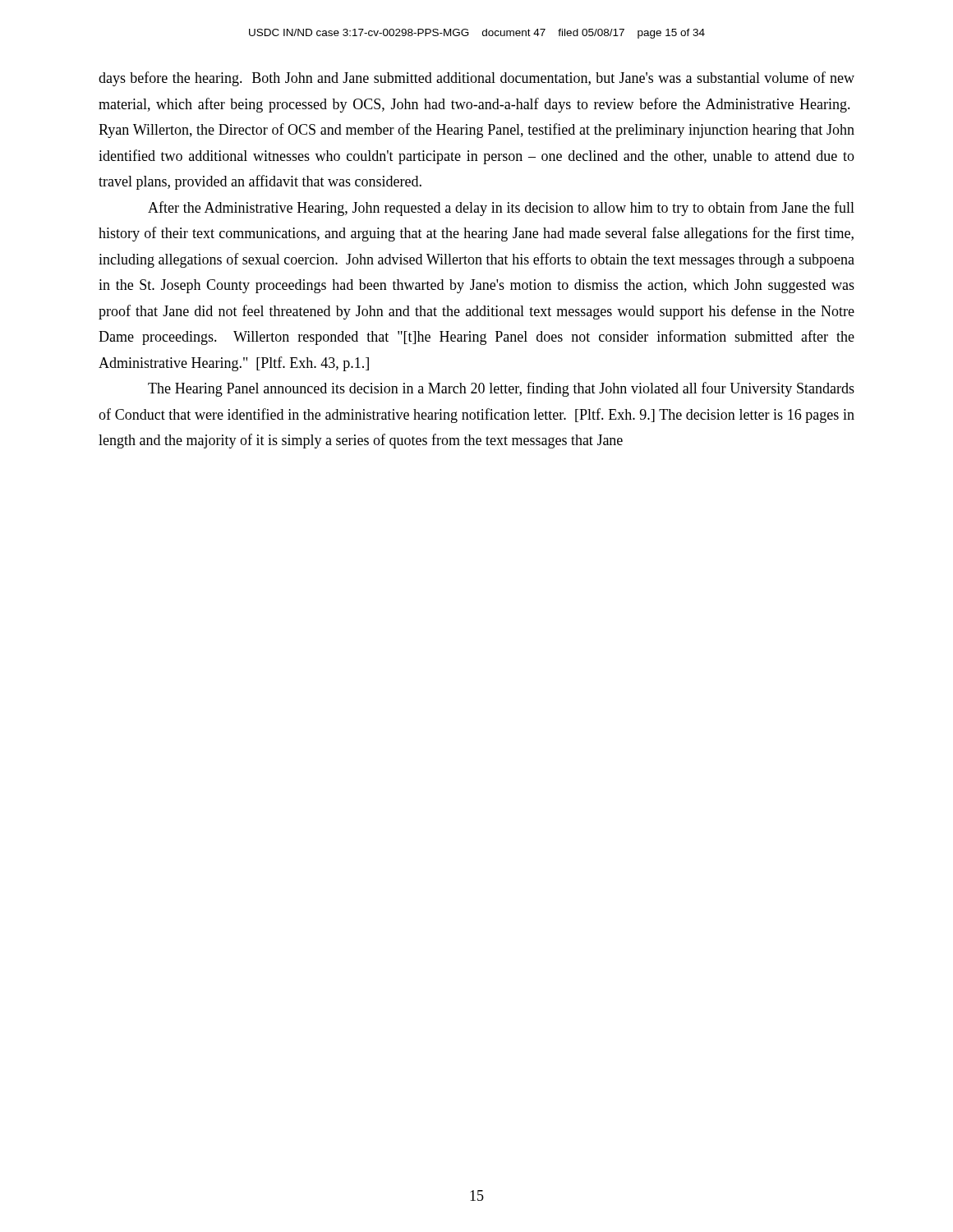This screenshot has height=1232, width=953.
Task: Where is the passage that starts "The Hearing Panel announced"?
Action: [x=476, y=414]
